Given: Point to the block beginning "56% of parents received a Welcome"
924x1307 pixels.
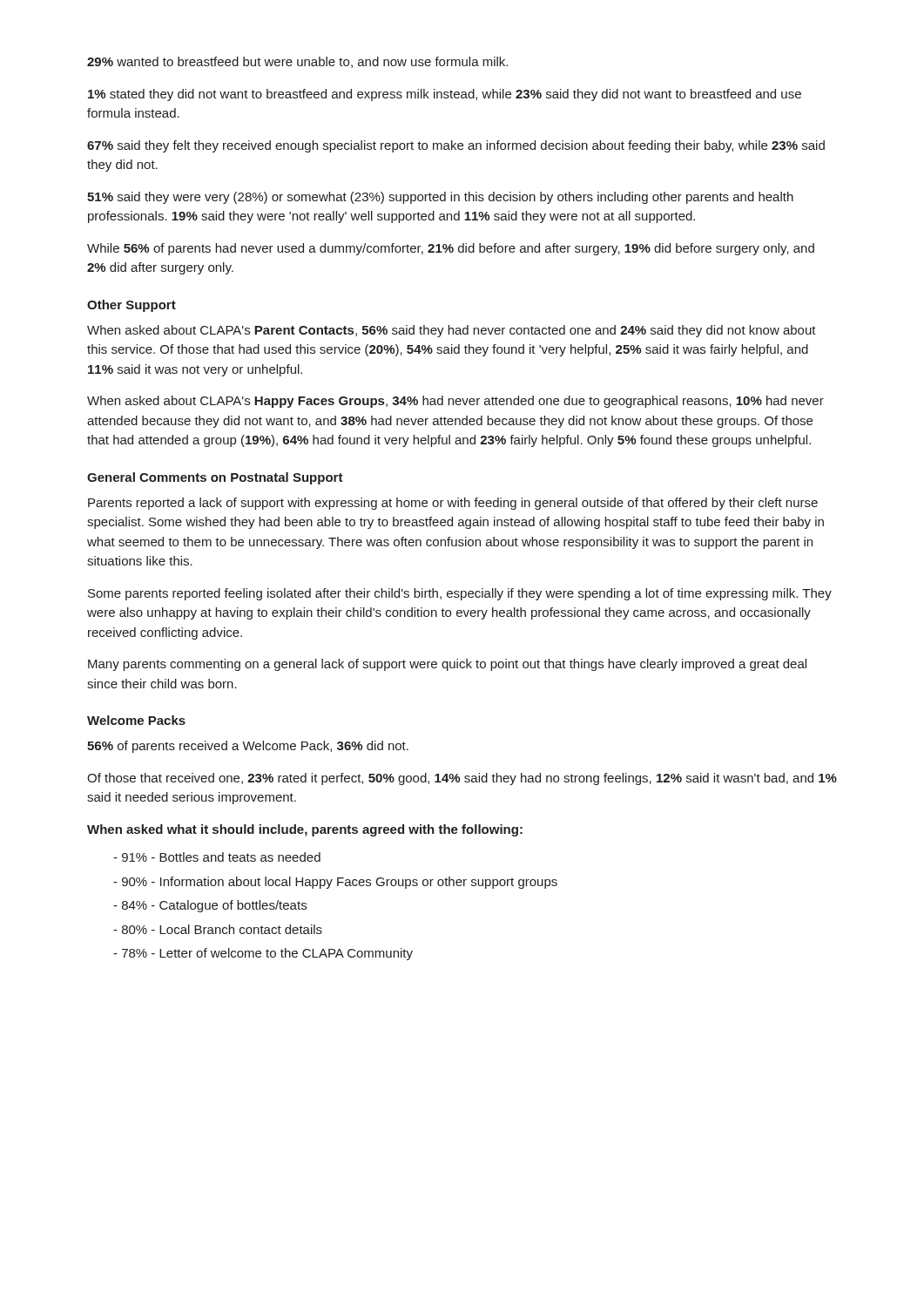Looking at the screenshot, I should tap(248, 745).
